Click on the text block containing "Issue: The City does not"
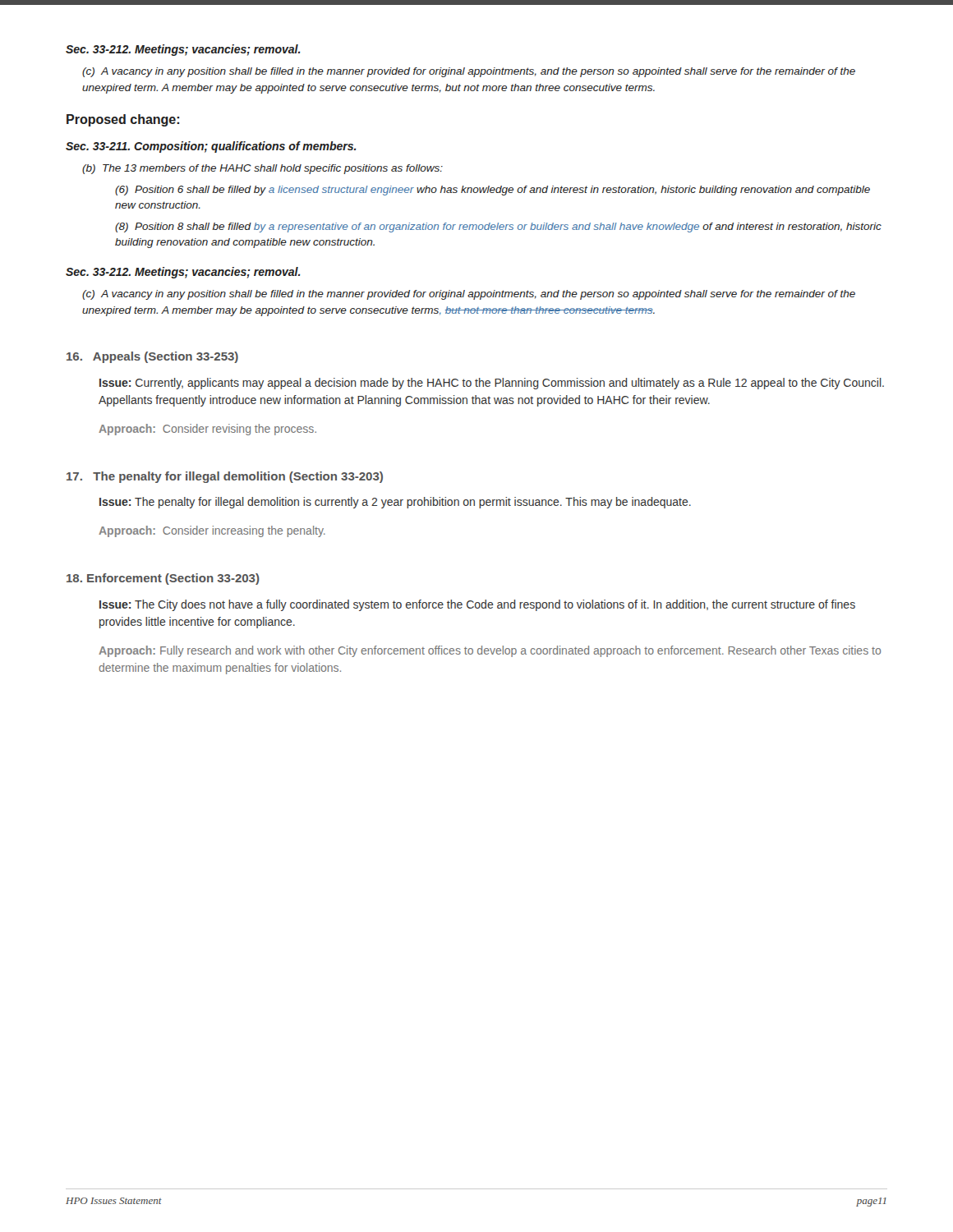The image size is (953, 1232). (x=493, y=613)
